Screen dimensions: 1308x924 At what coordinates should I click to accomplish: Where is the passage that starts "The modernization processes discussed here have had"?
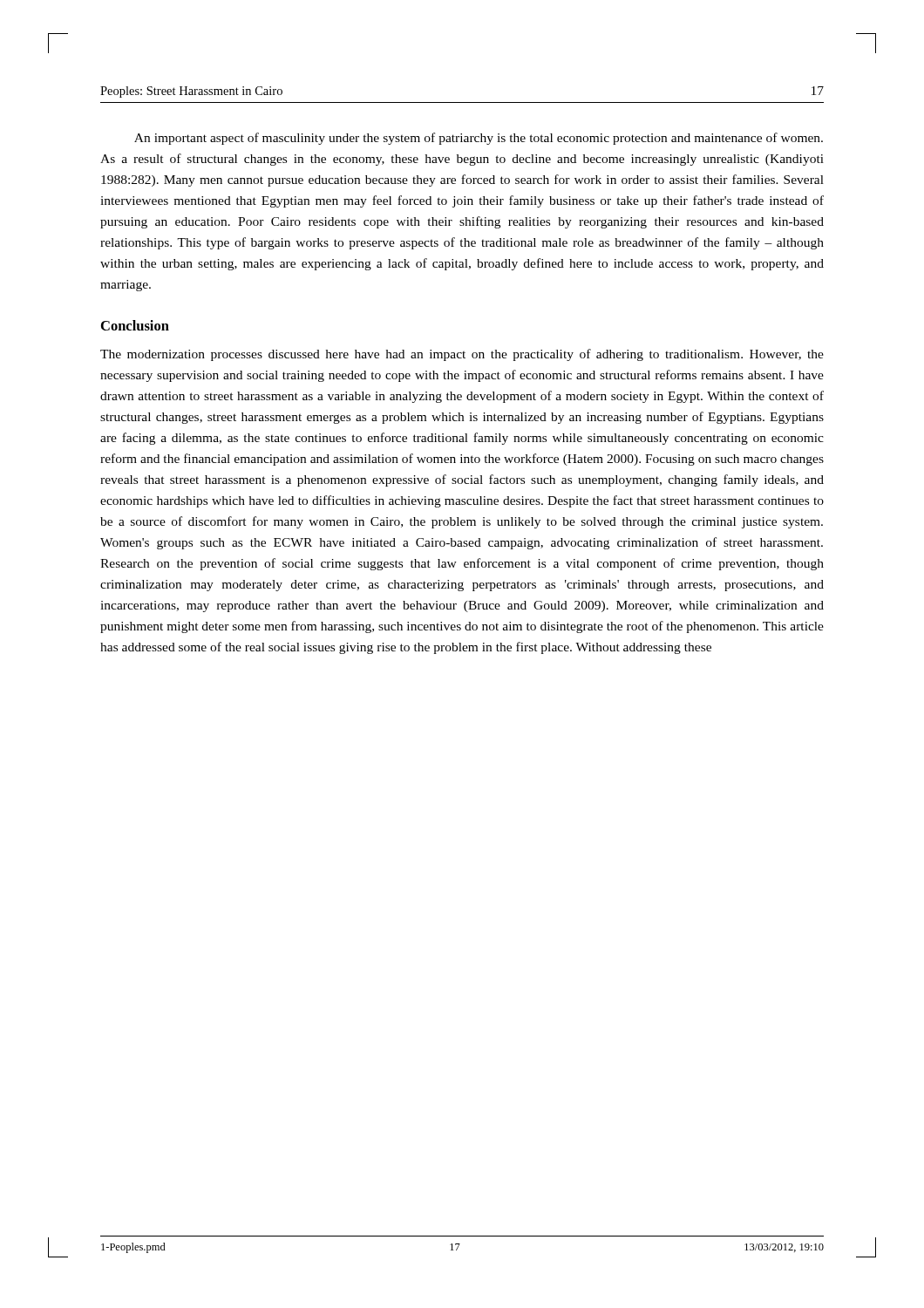[x=462, y=500]
